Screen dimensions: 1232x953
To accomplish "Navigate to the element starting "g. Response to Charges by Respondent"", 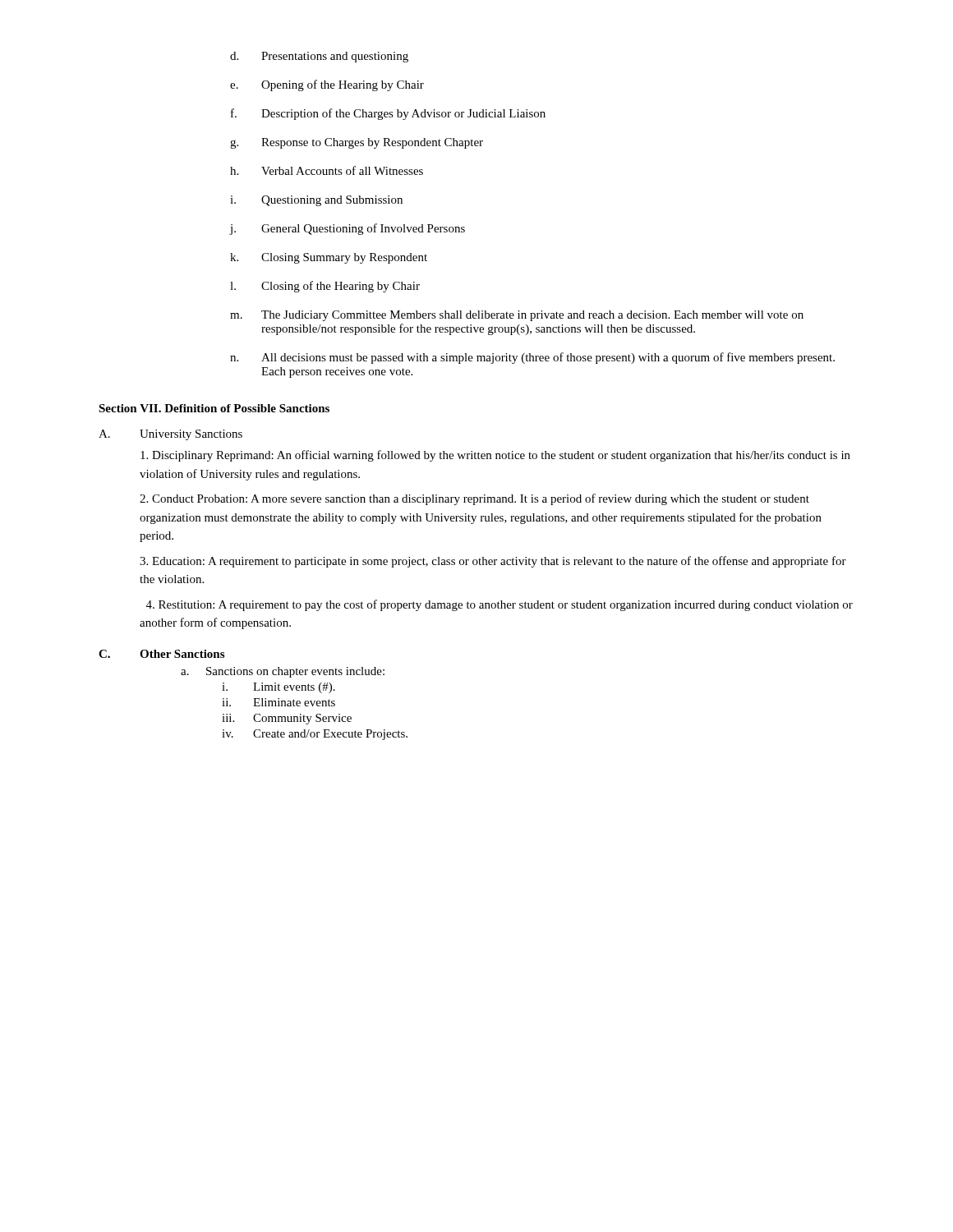I will pos(357,143).
